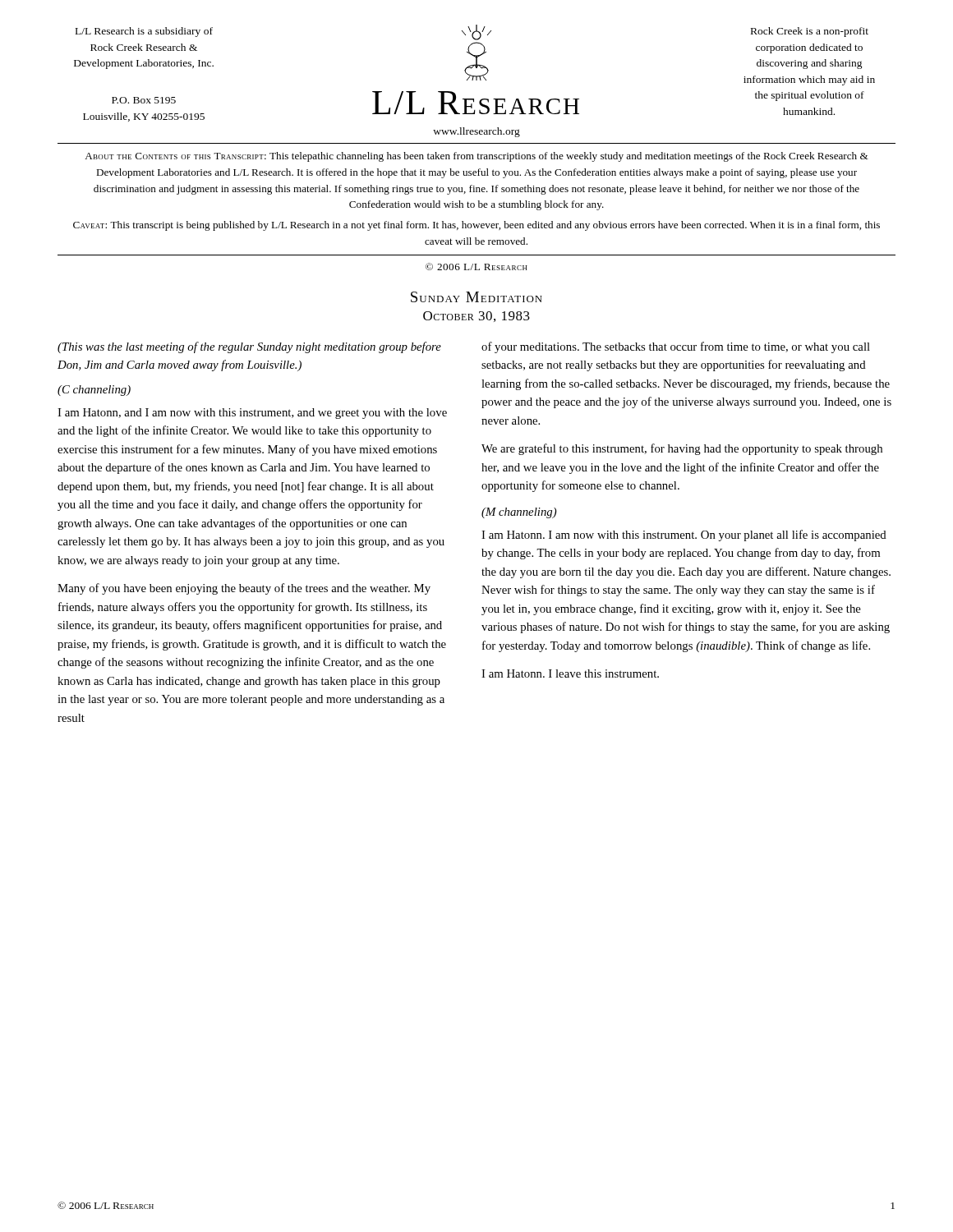Point to the block beginning "About the Contents"
Screen dimensions: 1232x953
[x=476, y=180]
